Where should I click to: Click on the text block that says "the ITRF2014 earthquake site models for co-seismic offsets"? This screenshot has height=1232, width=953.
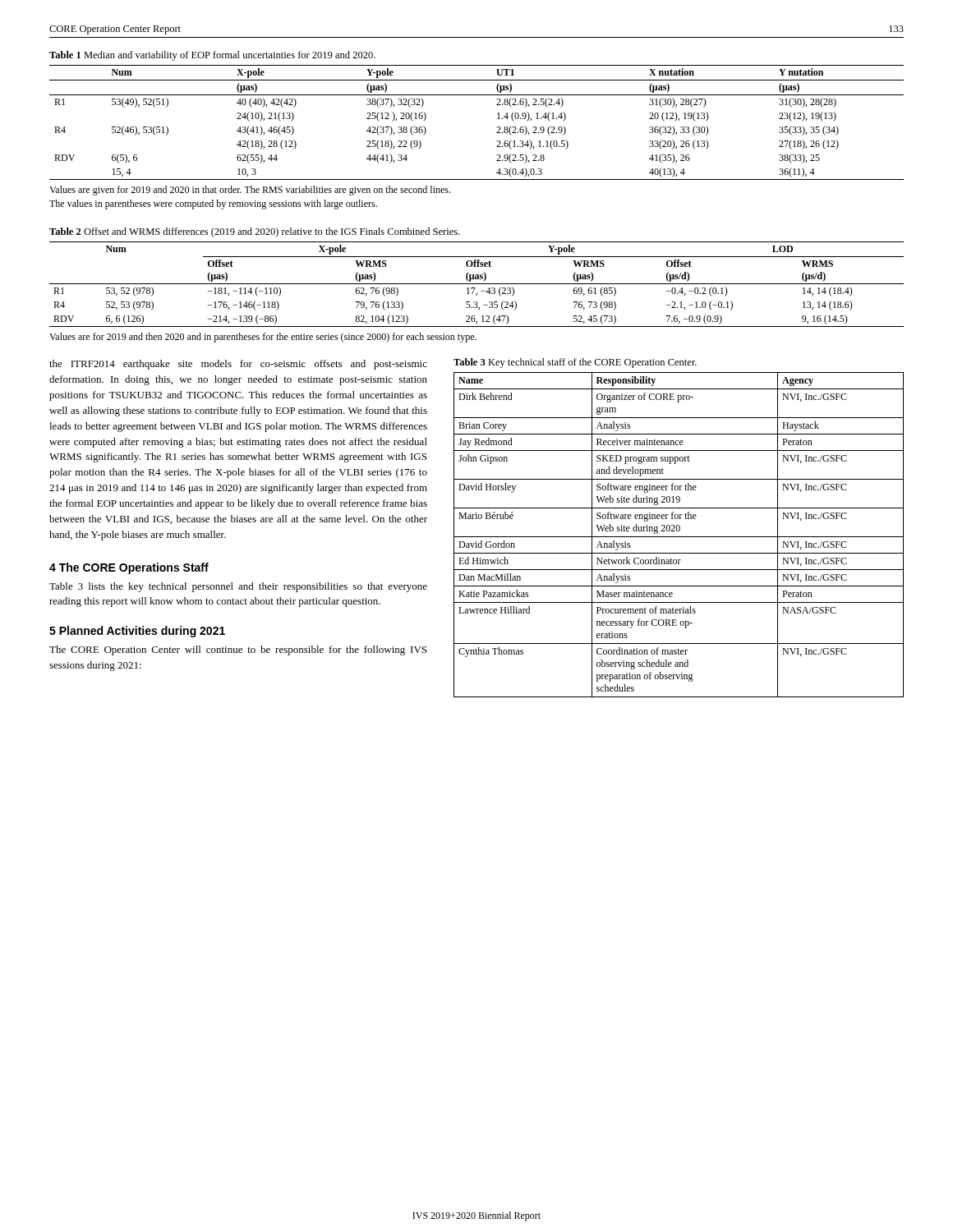238,450
